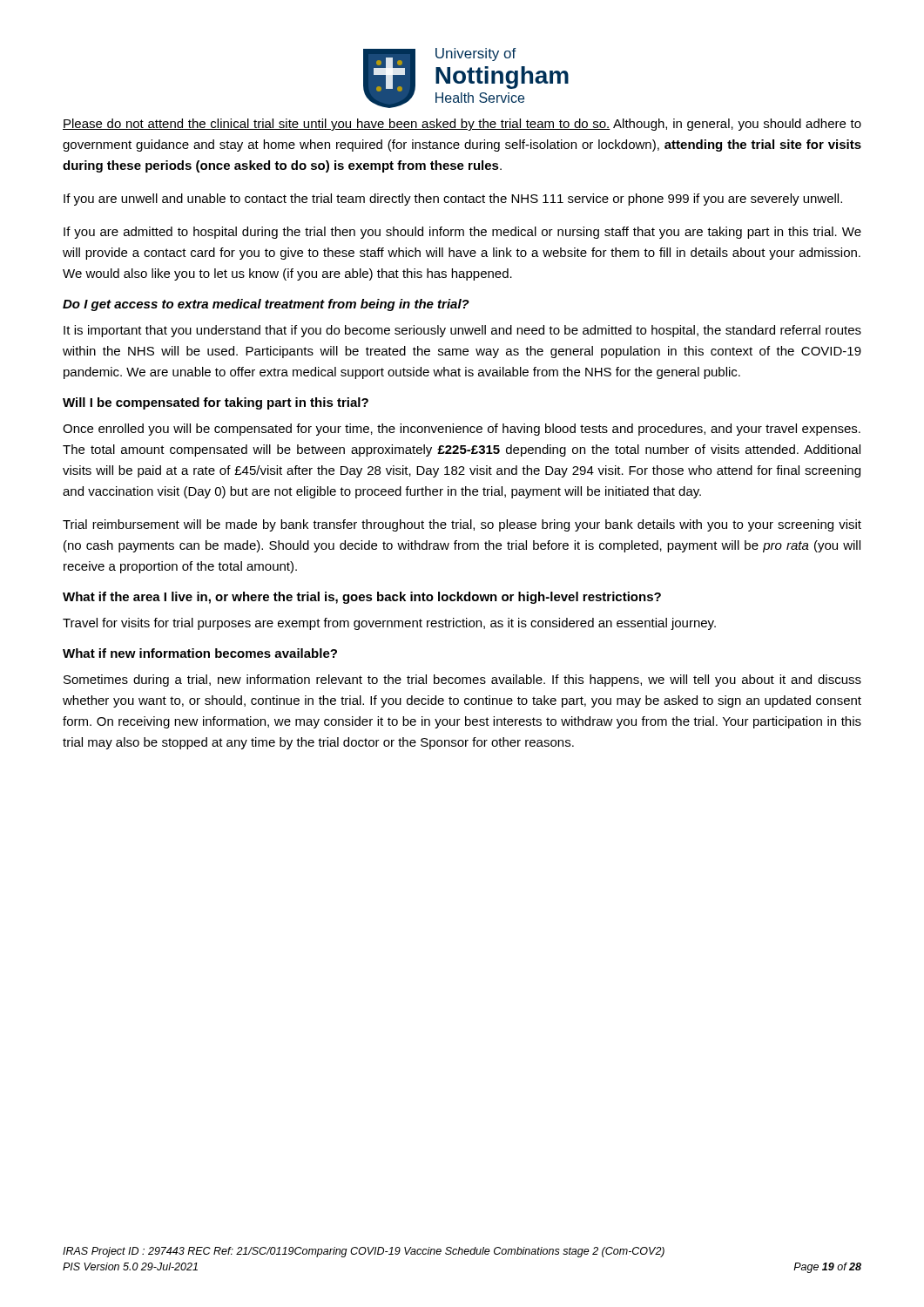Viewport: 924px width, 1307px height.
Task: Select the element starting "What if the area"
Action: click(362, 596)
